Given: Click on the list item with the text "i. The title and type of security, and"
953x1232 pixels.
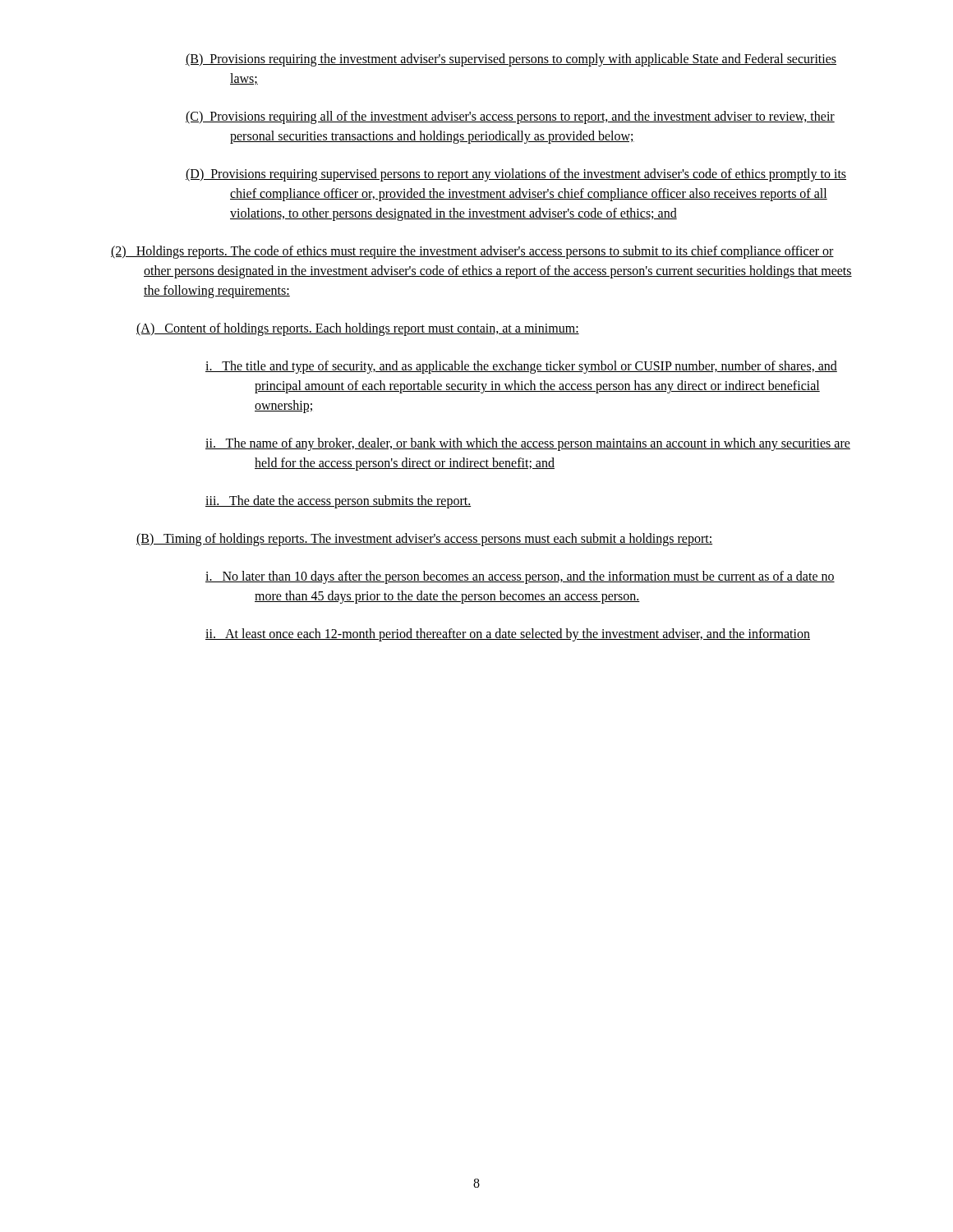Looking at the screenshot, I should pyautogui.click(x=521, y=386).
